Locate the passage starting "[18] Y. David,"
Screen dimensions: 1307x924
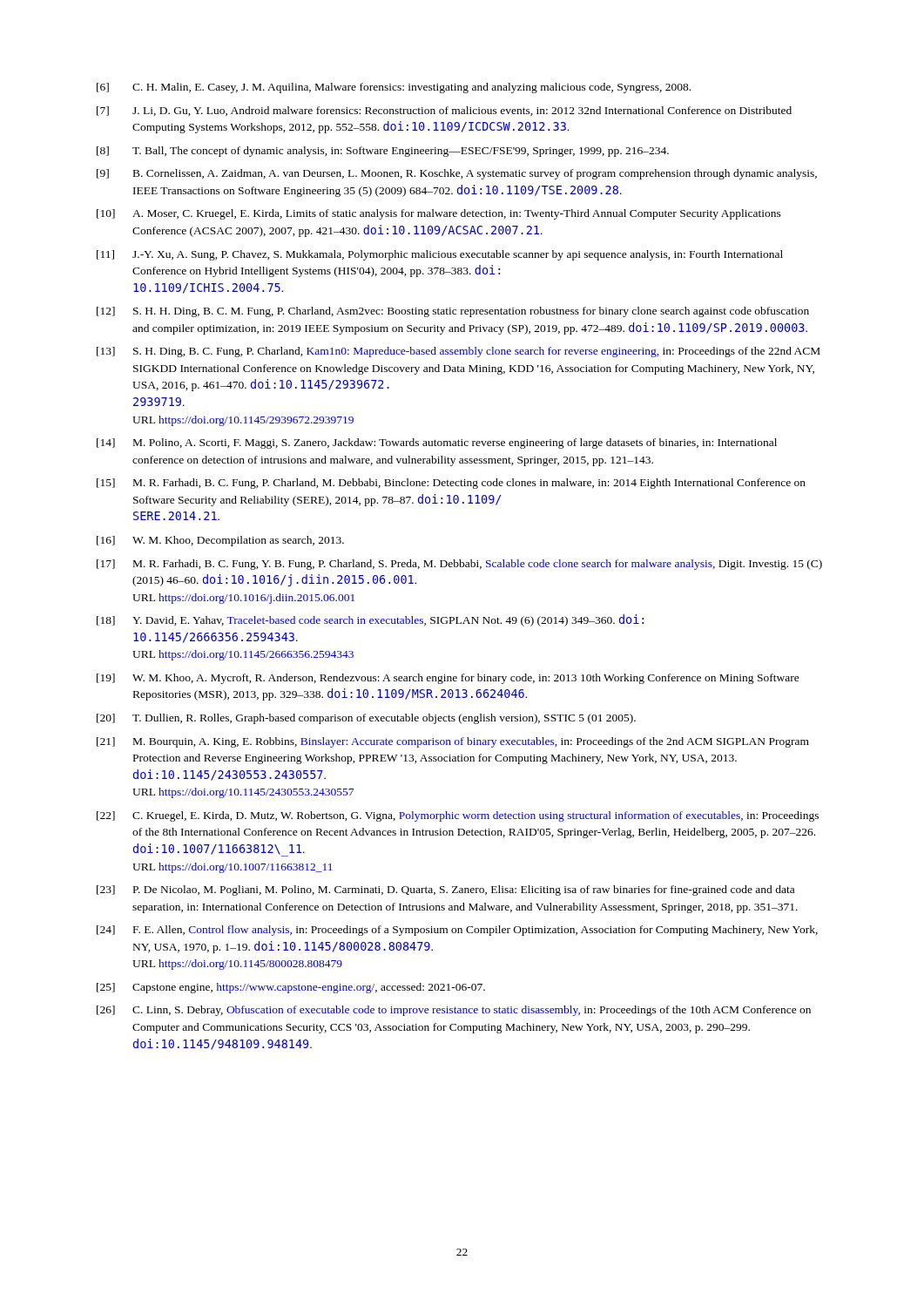370,620
